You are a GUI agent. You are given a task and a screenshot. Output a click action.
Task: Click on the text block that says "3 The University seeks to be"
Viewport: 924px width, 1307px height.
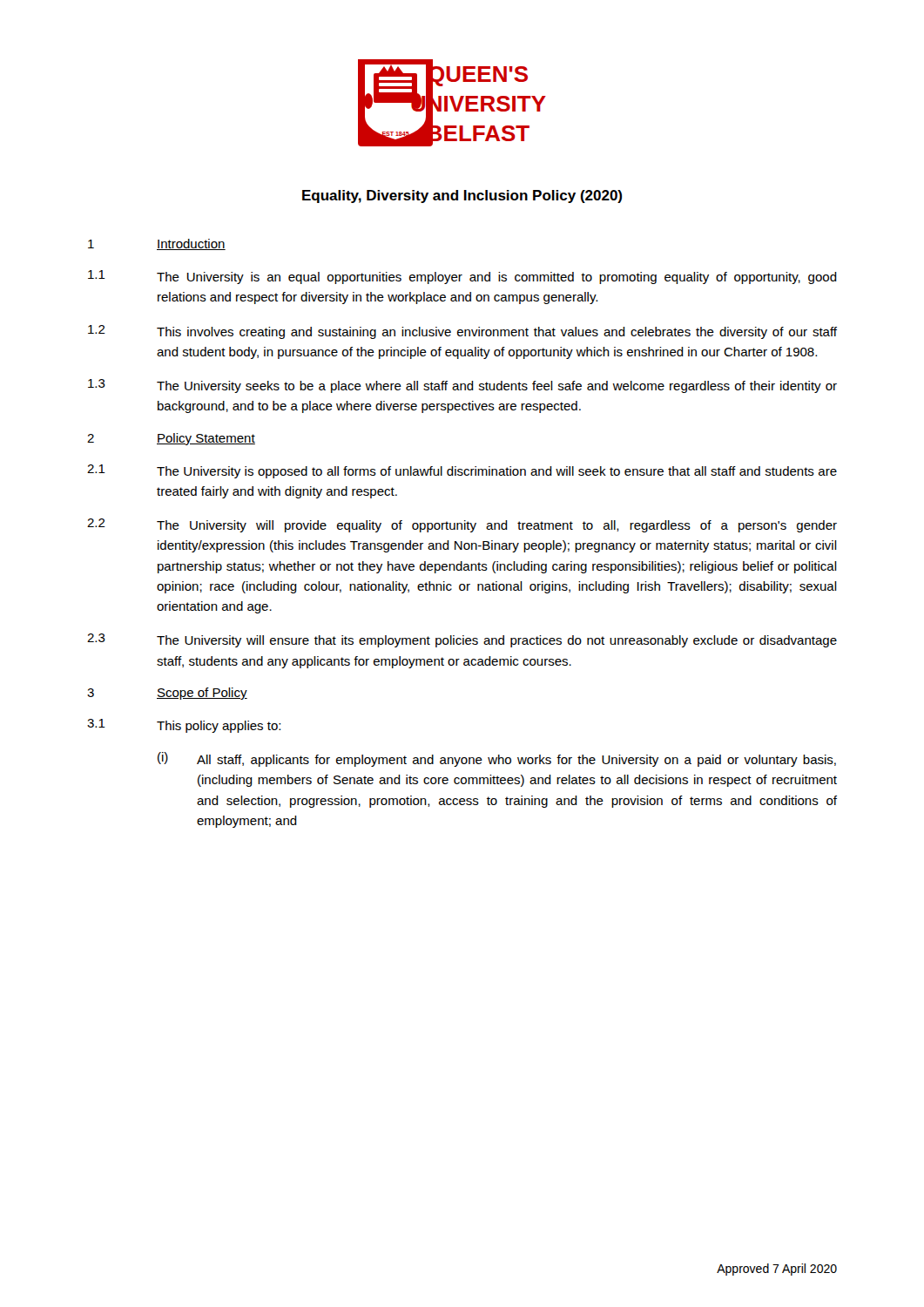462,396
